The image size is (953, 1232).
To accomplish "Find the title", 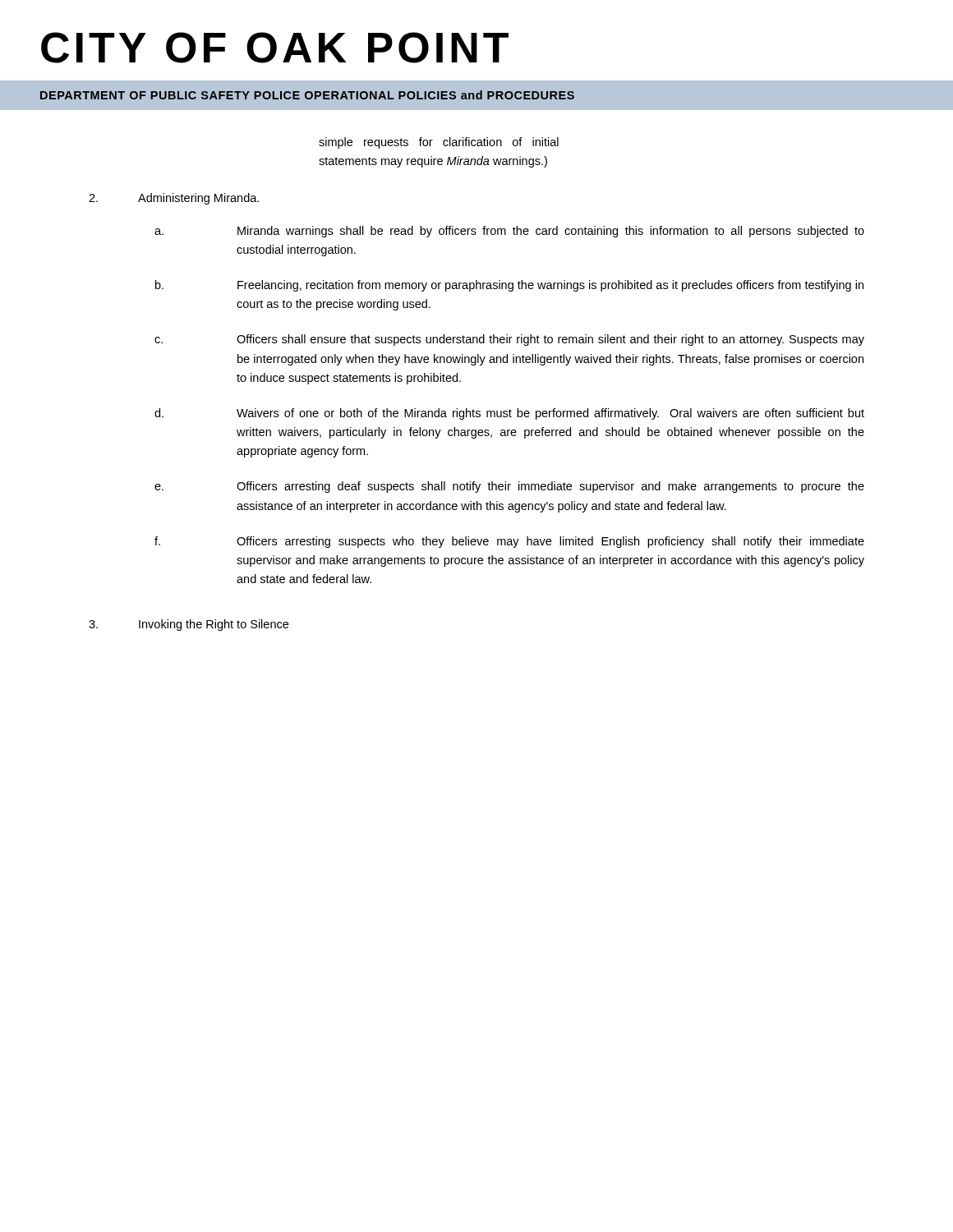I will coord(276,48).
